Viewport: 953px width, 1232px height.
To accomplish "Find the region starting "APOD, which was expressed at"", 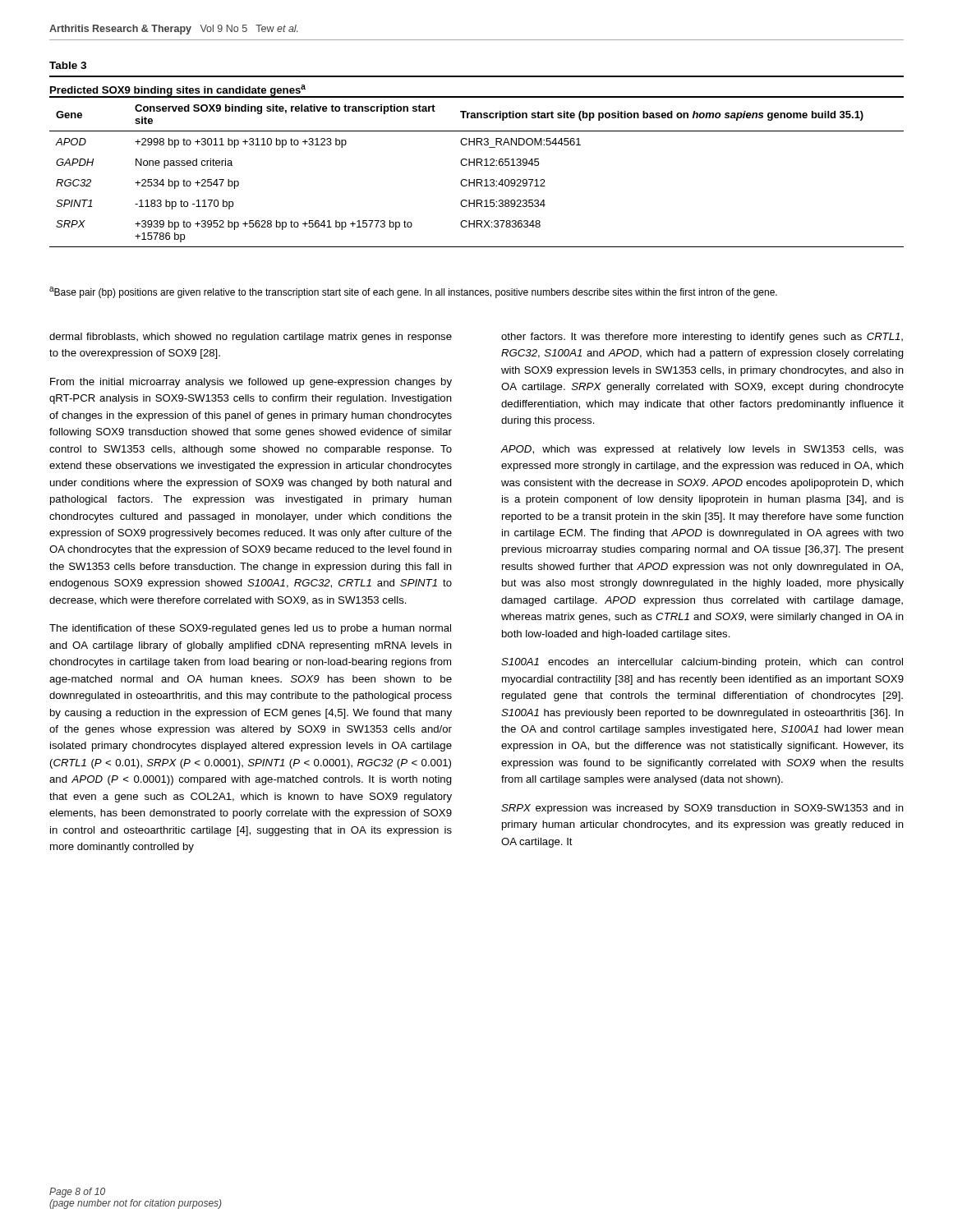I will click(x=702, y=541).
